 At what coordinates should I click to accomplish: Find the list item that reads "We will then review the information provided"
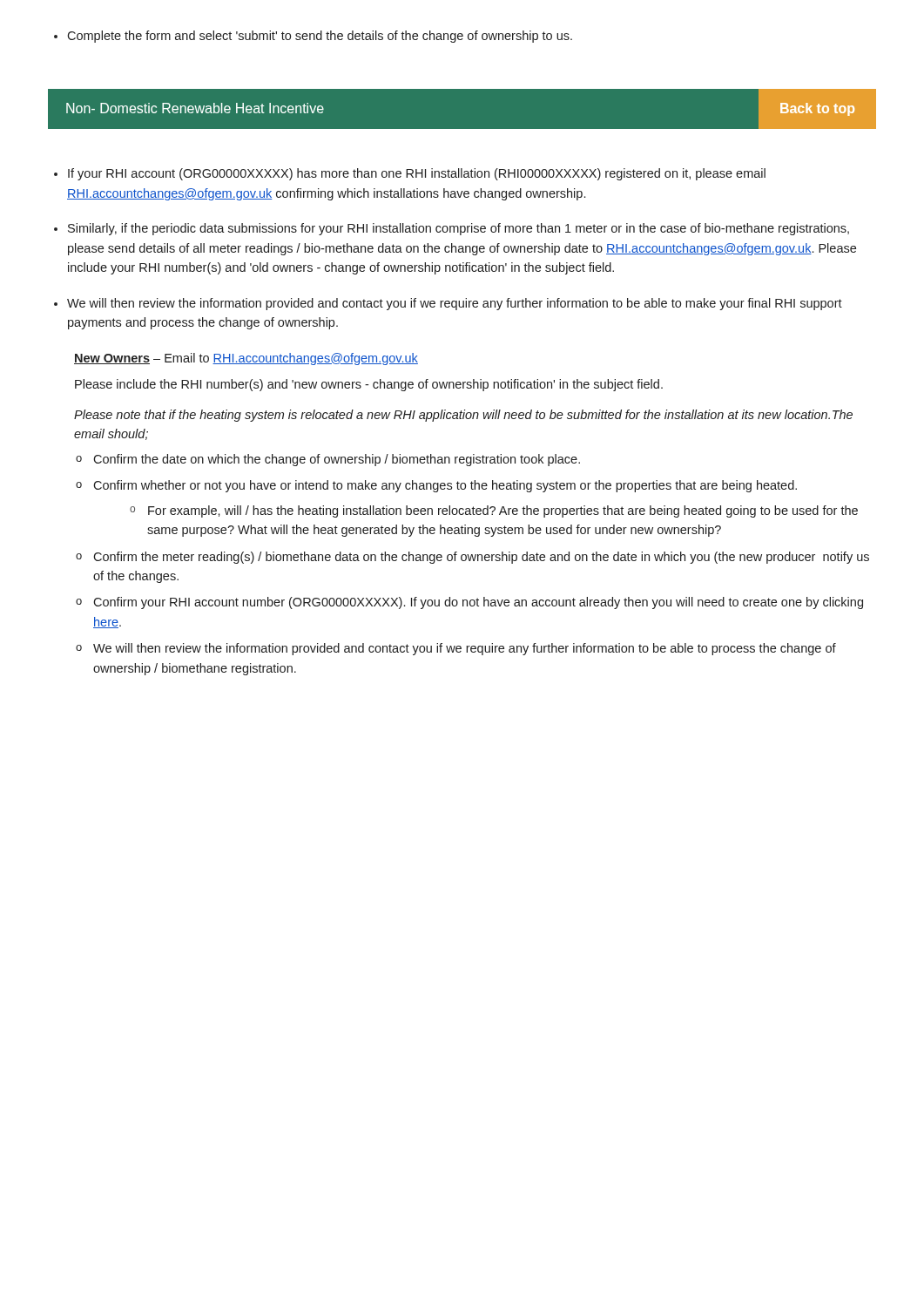[x=462, y=313]
